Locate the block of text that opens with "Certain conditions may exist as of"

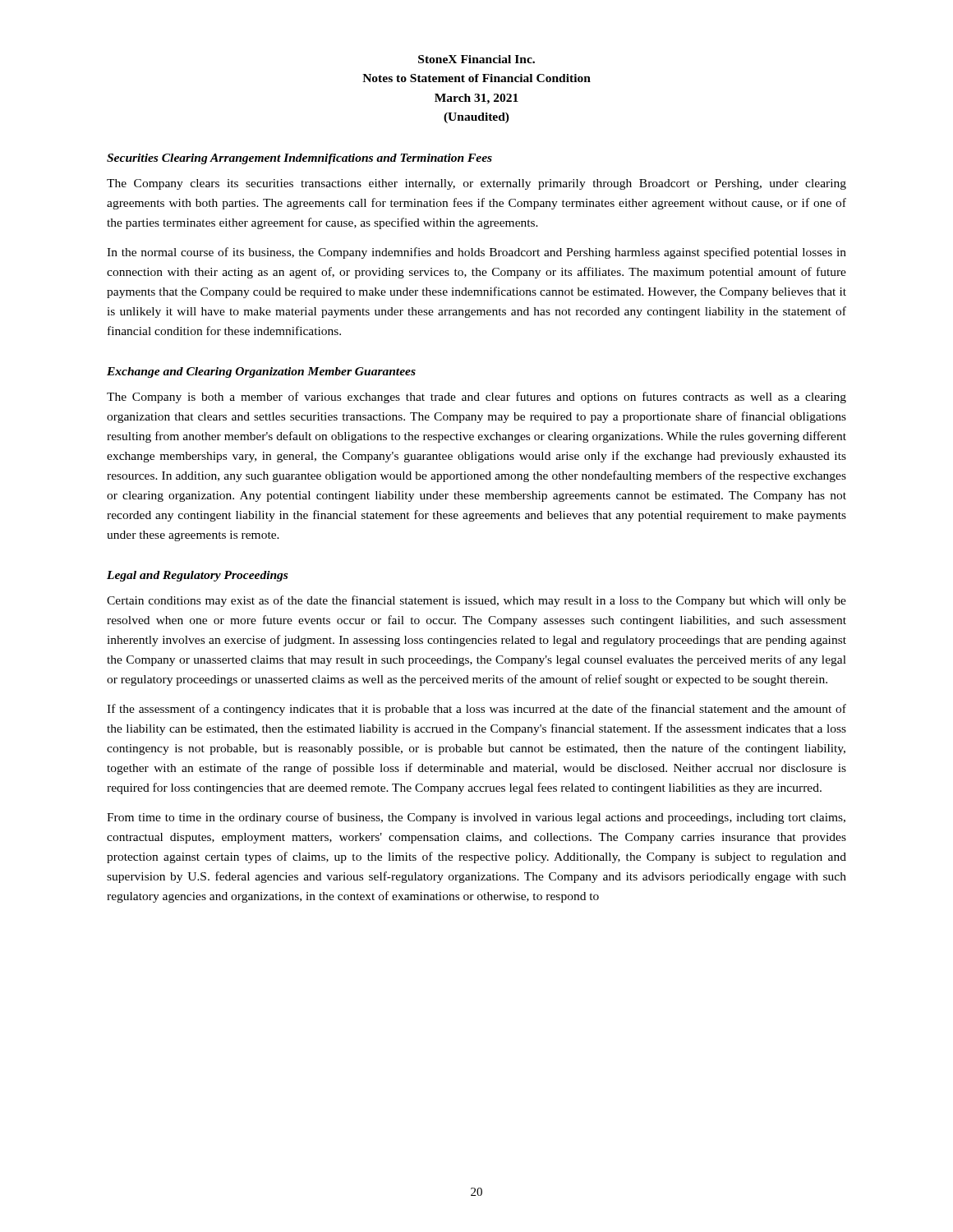[476, 640]
